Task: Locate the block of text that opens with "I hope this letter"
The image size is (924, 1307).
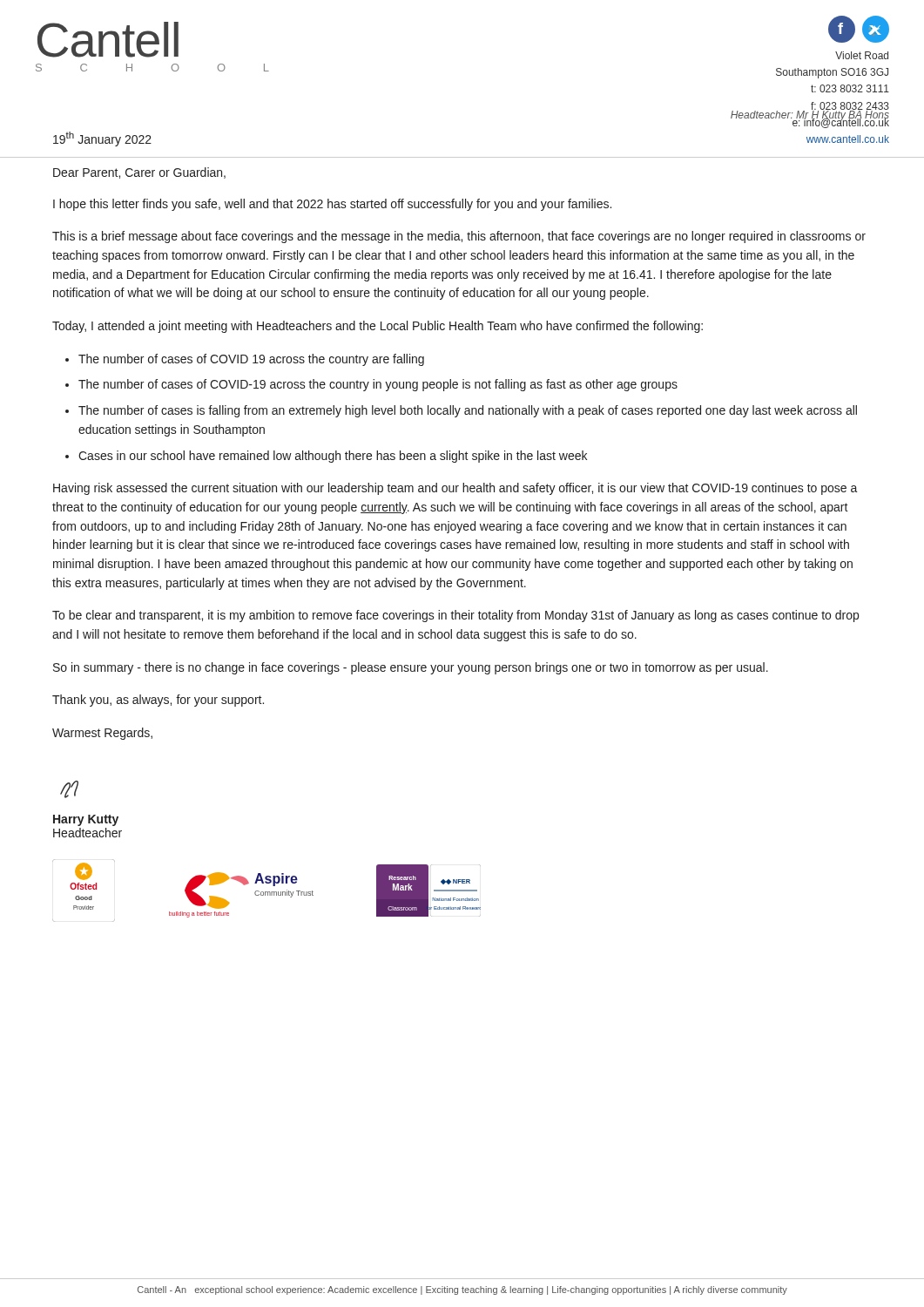Action: pyautogui.click(x=332, y=204)
